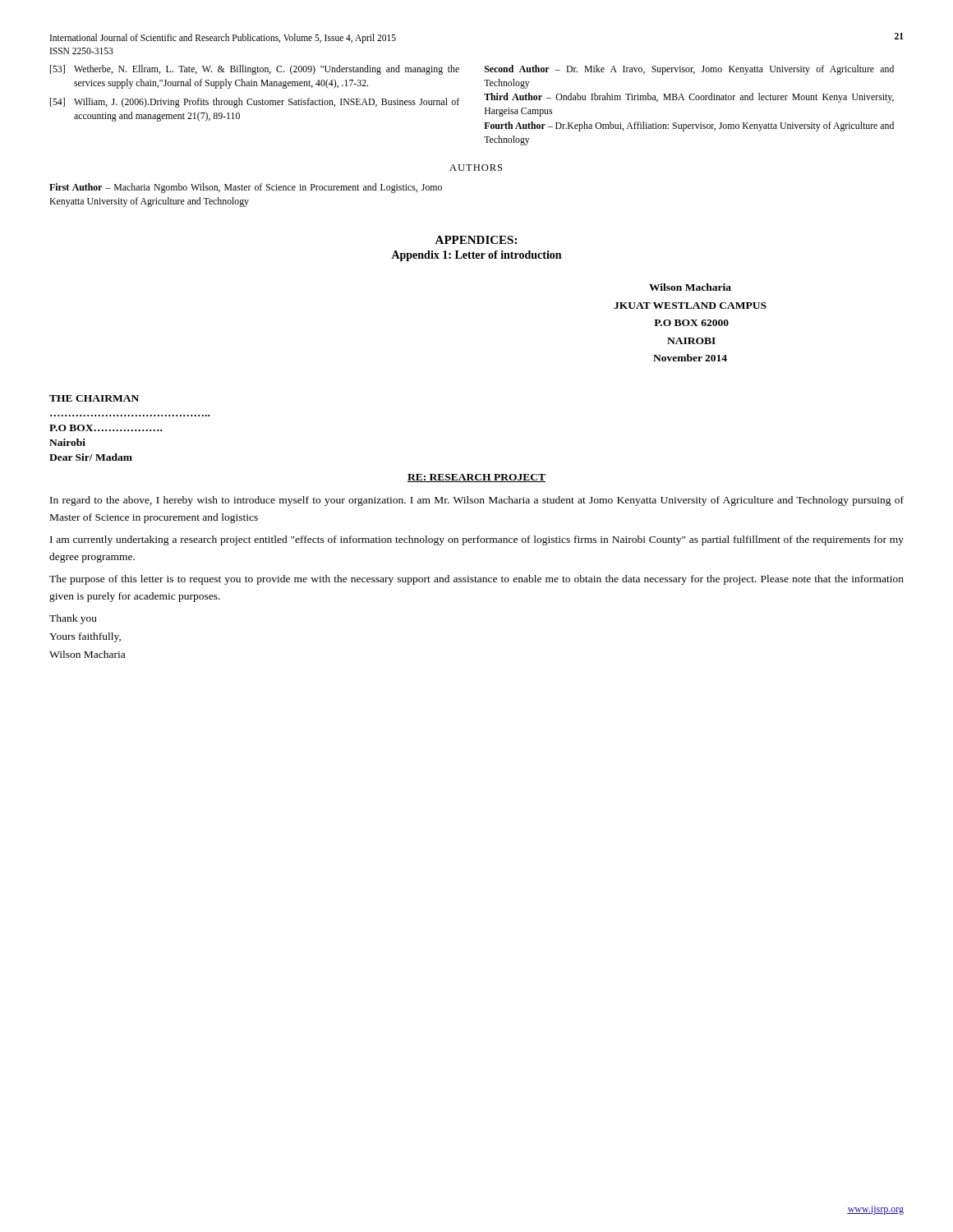Click on the text starting "[53] Wetherbe, N."
This screenshot has height=1232, width=953.
[254, 77]
